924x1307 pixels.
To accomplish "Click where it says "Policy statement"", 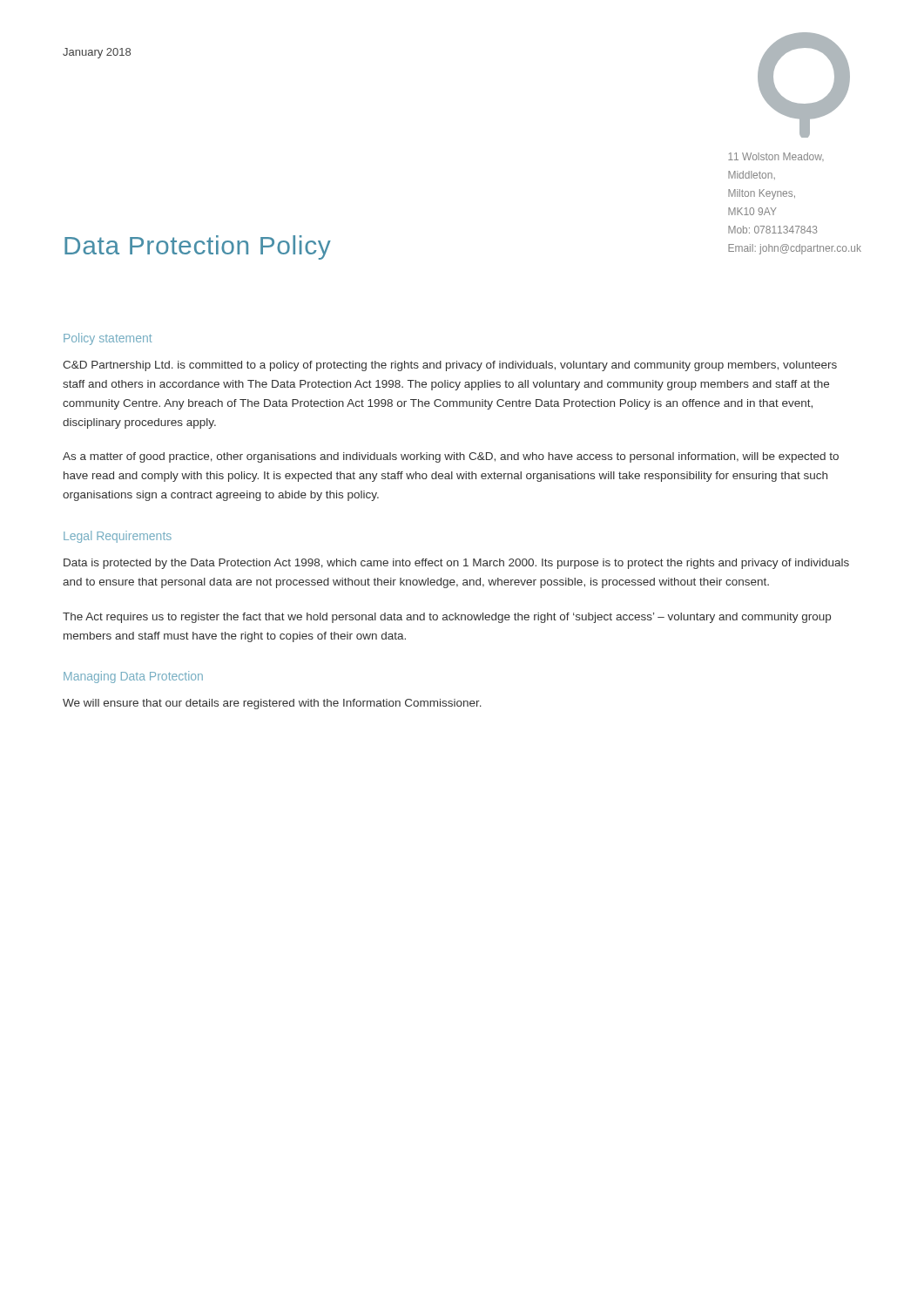I will pyautogui.click(x=107, y=338).
